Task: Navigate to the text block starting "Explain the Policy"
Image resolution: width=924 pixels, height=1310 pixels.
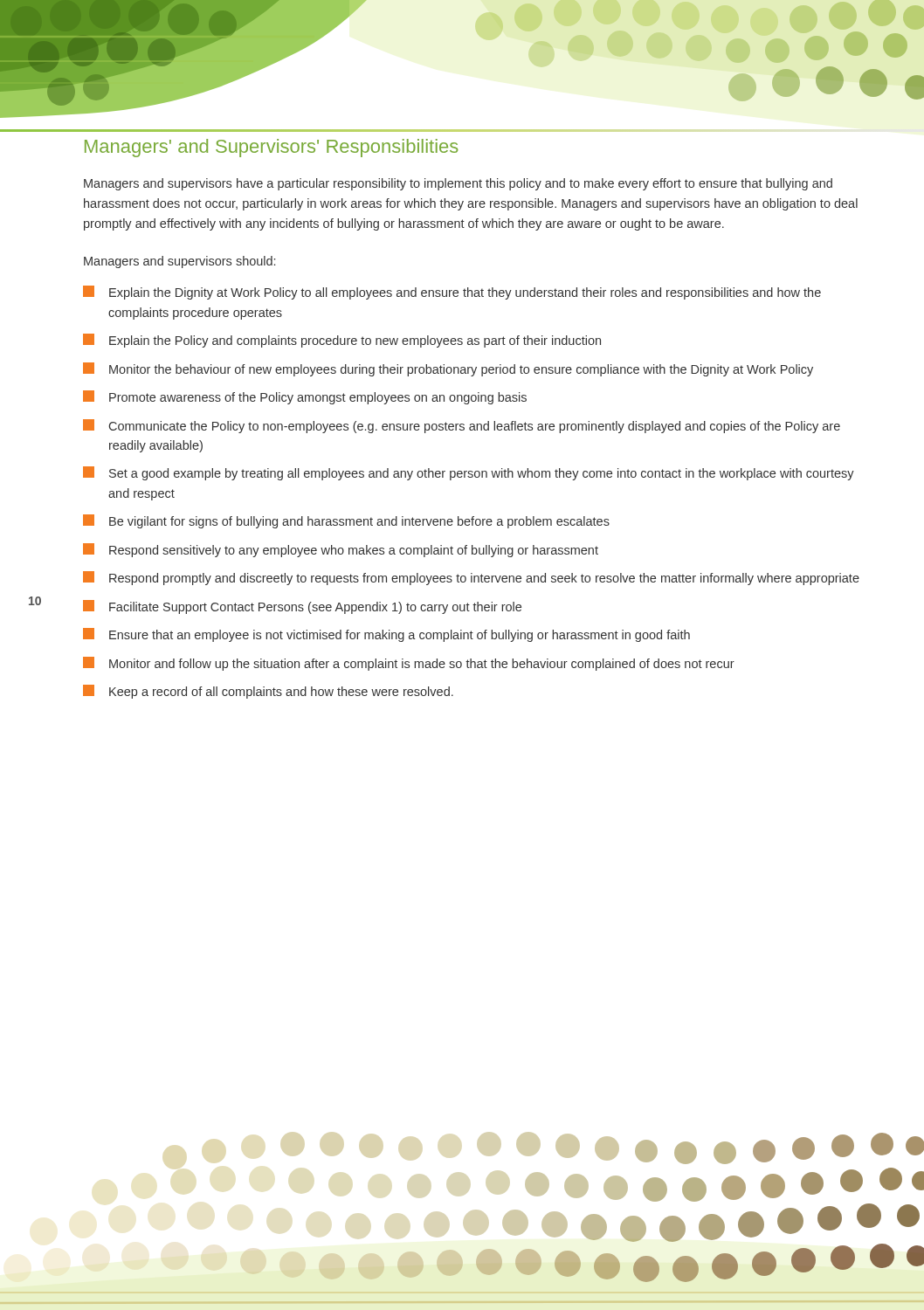Action: point(342,341)
